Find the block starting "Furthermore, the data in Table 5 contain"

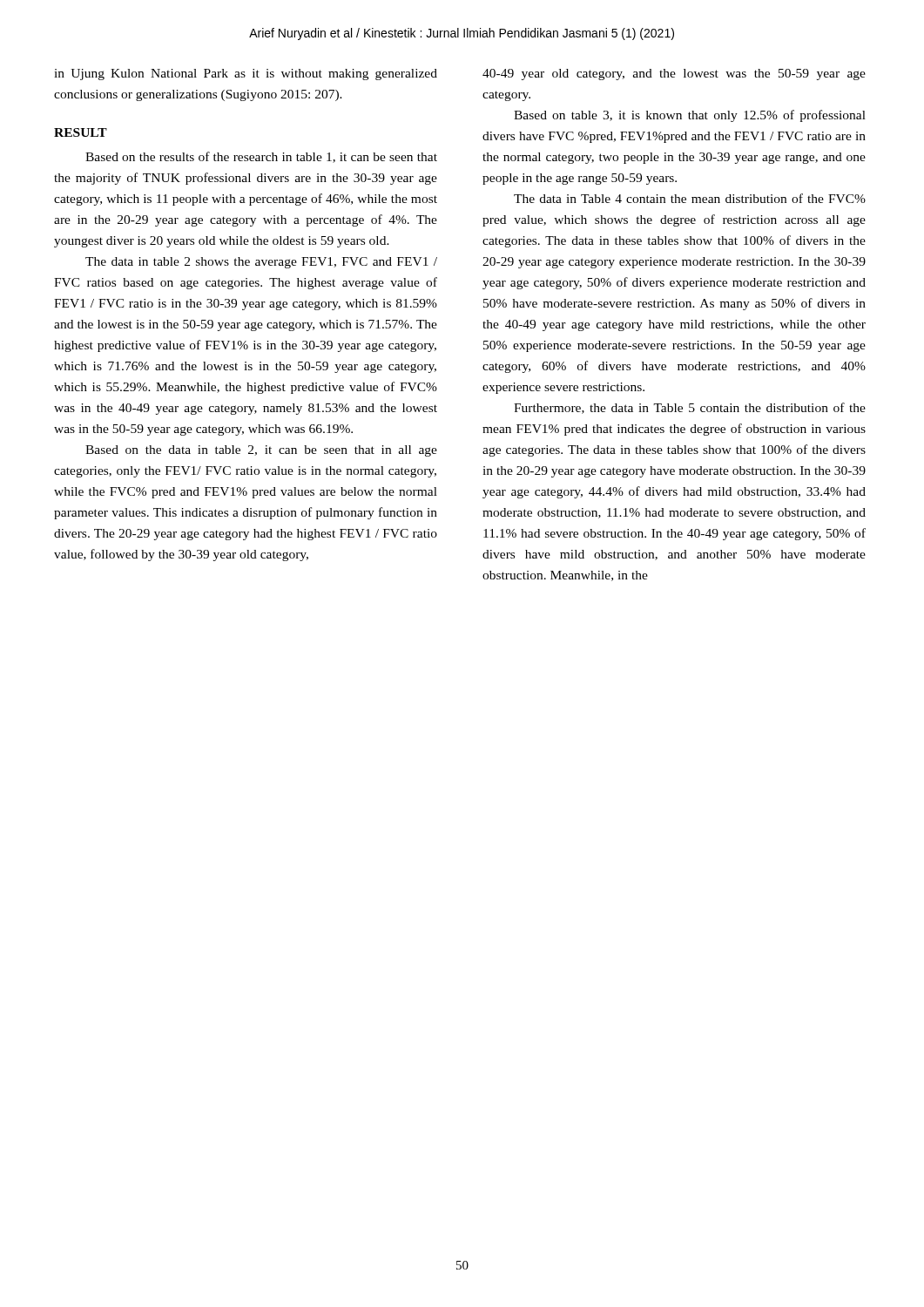674,492
